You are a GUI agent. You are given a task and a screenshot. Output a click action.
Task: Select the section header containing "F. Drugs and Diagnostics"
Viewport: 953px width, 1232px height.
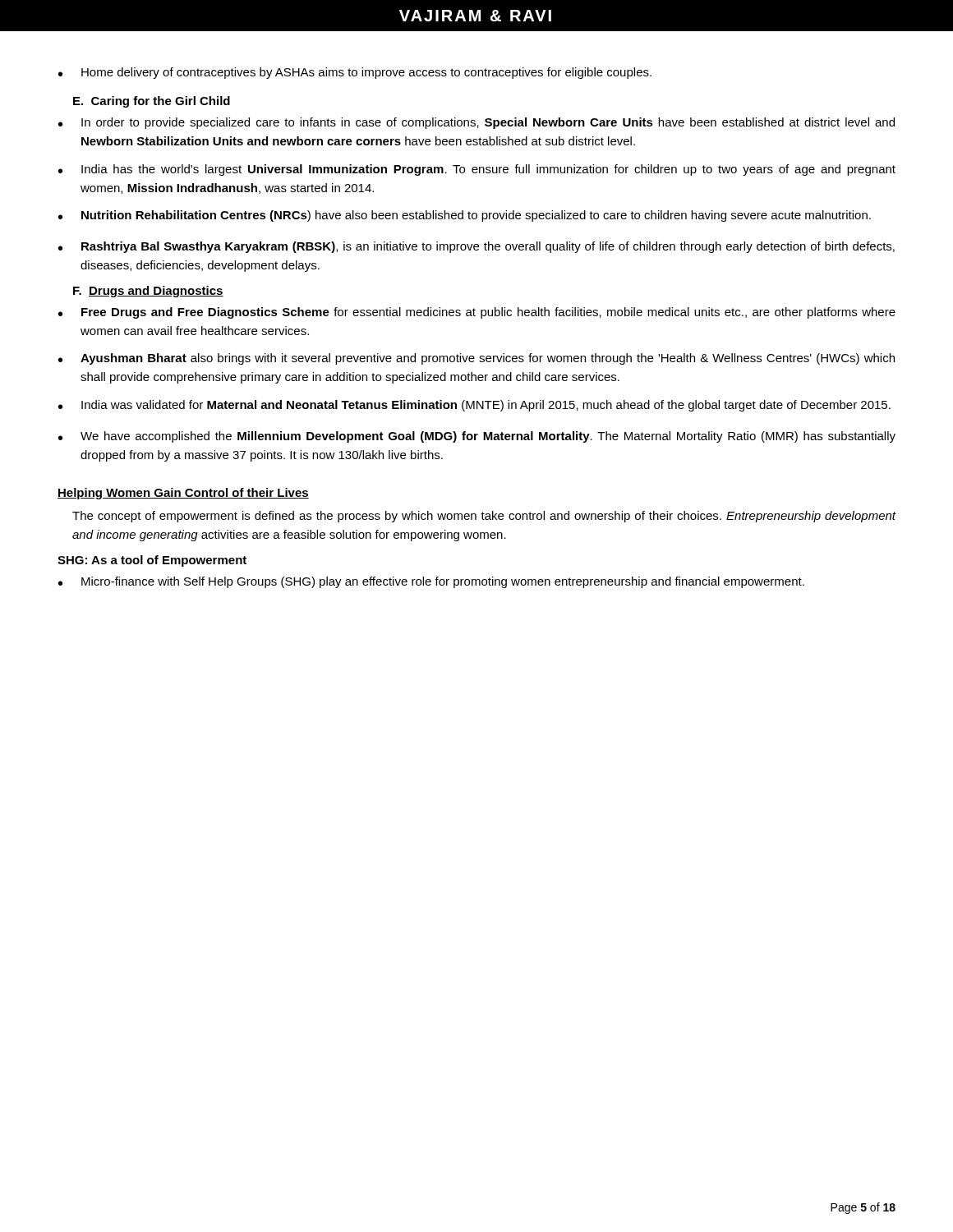(x=148, y=290)
